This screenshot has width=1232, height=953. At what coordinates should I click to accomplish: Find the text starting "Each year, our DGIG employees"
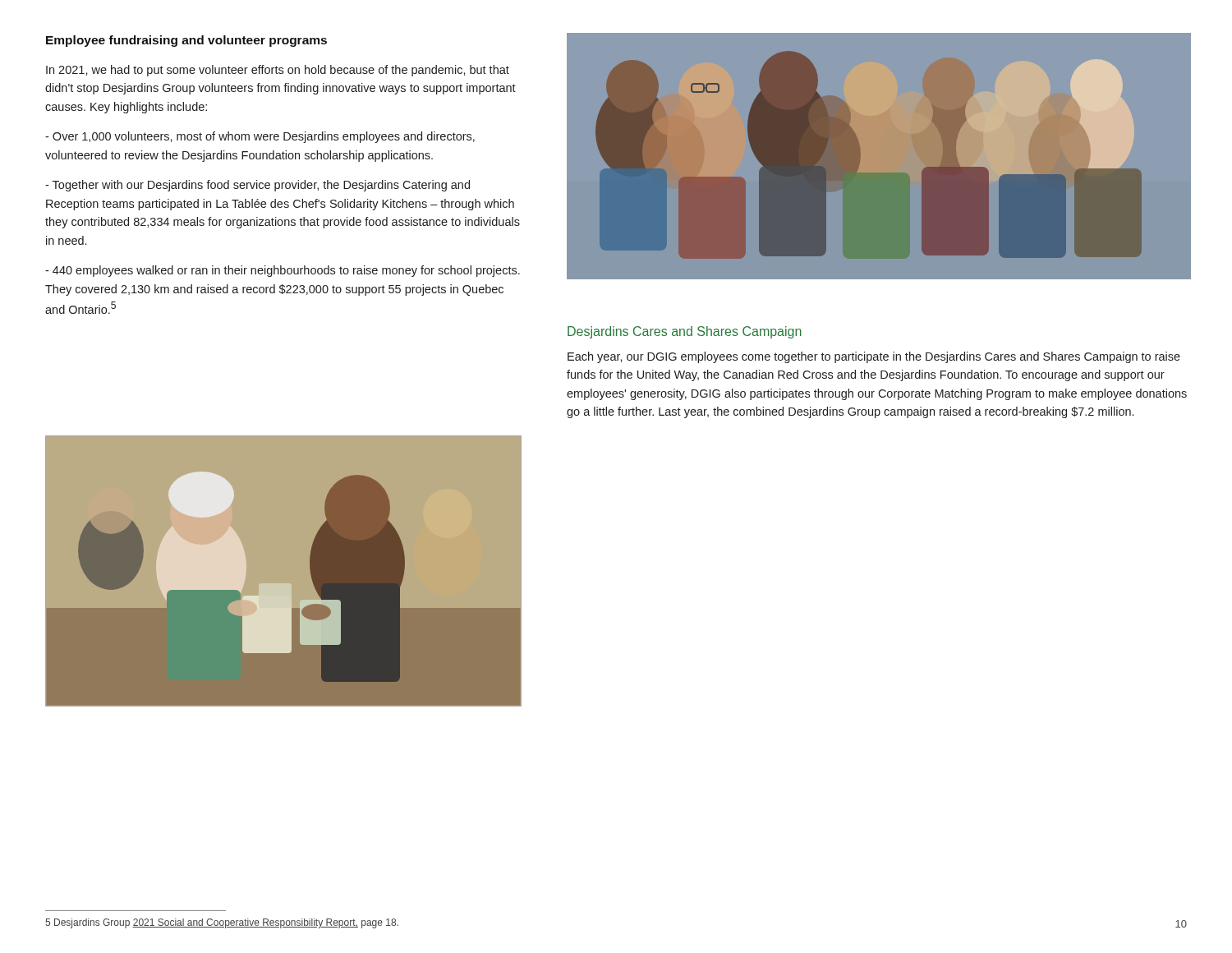tap(877, 384)
